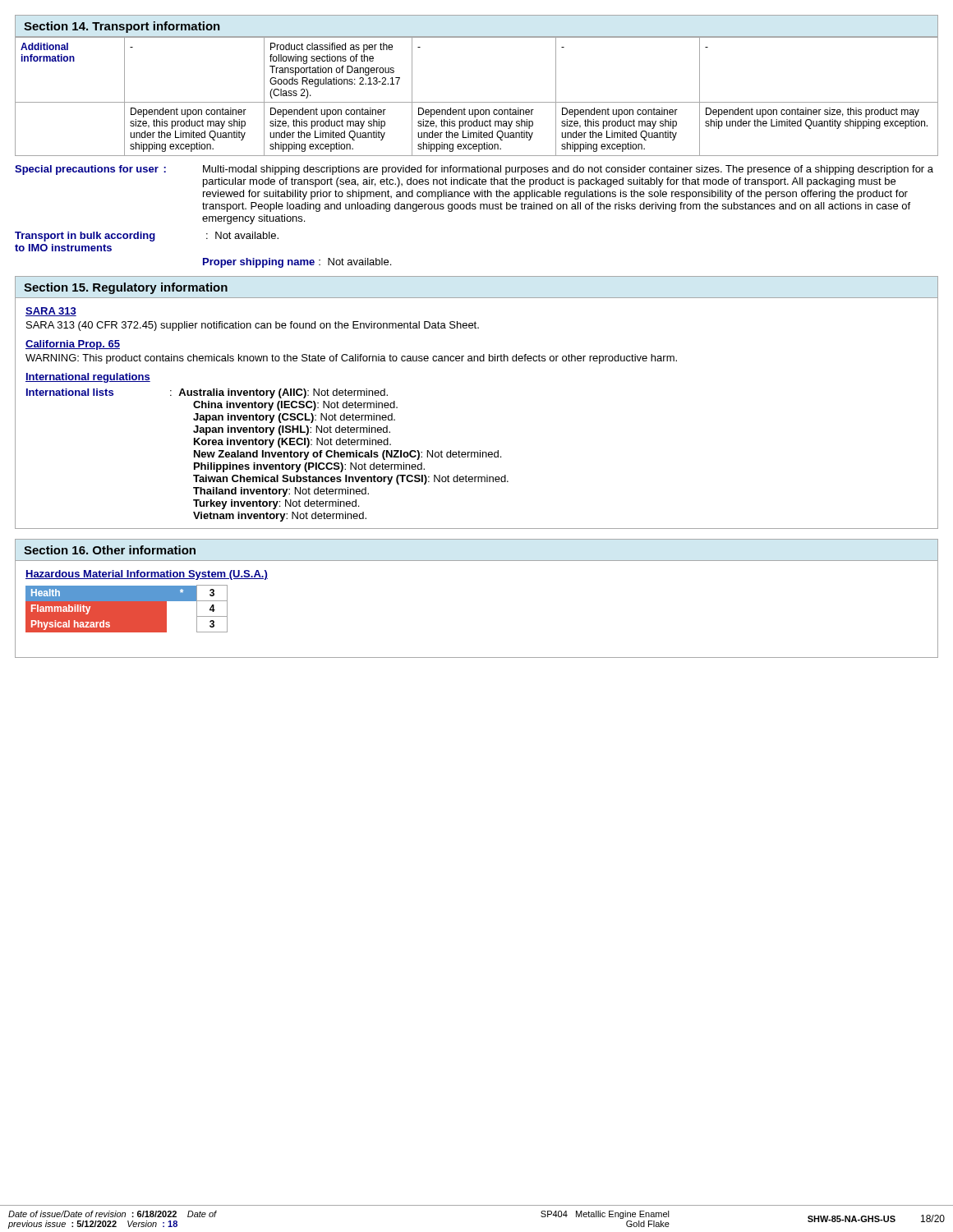Find the text block containing "Special precautions for user : Multi-modal shipping descriptions"

(x=476, y=193)
